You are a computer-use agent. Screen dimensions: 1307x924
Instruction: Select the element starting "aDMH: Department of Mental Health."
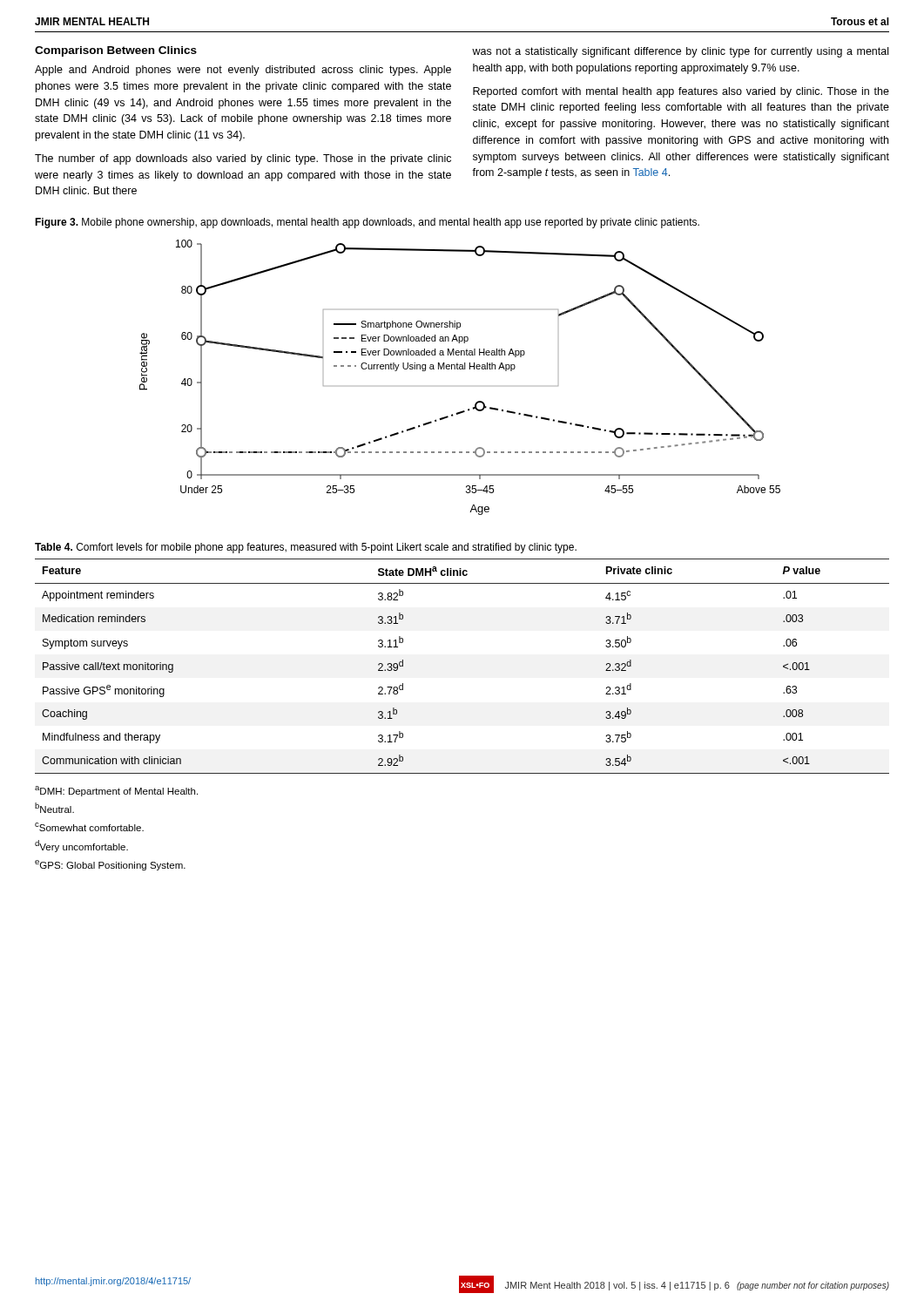click(x=117, y=789)
